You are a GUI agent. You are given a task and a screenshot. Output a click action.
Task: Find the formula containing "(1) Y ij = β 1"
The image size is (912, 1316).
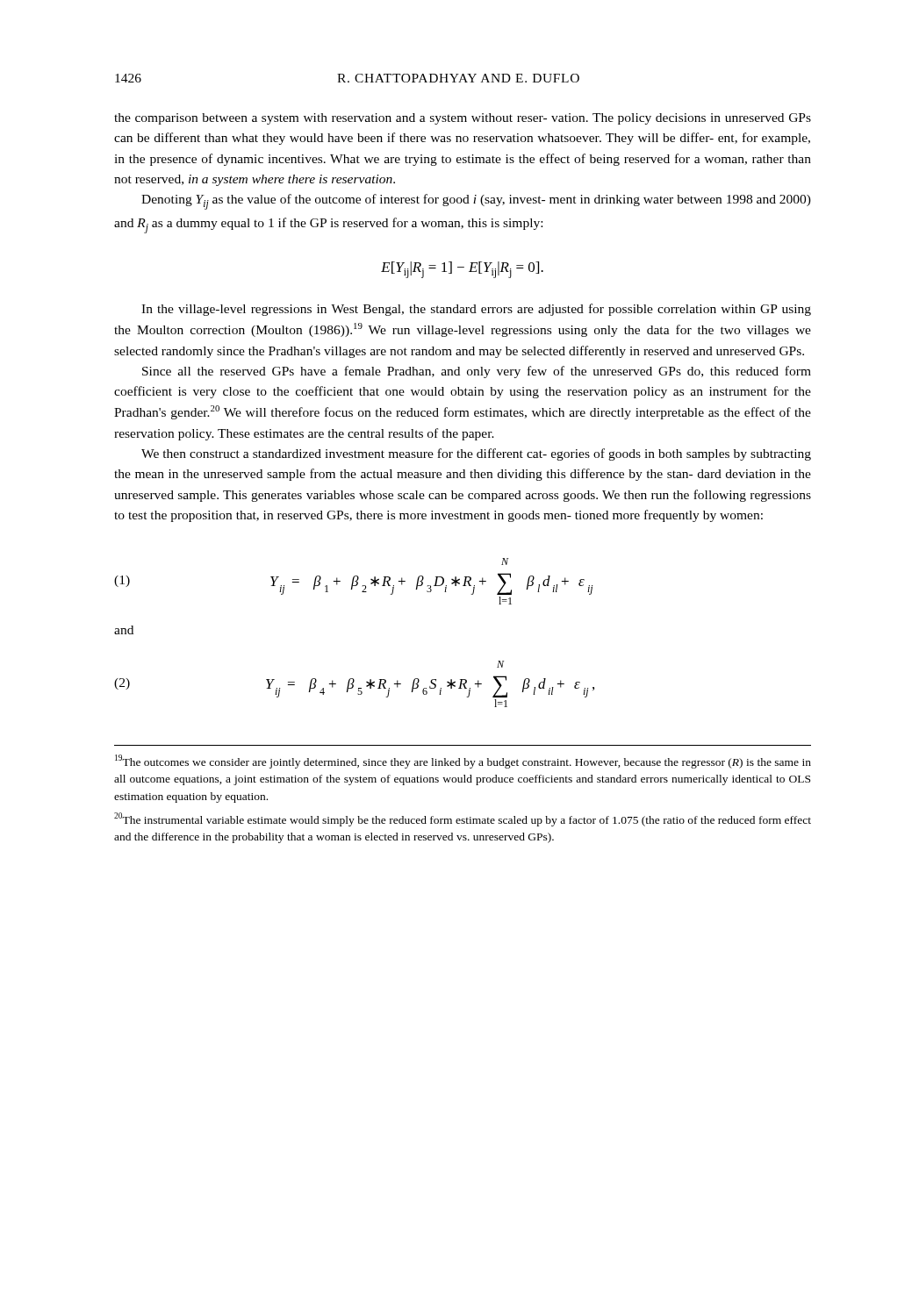coord(463,580)
